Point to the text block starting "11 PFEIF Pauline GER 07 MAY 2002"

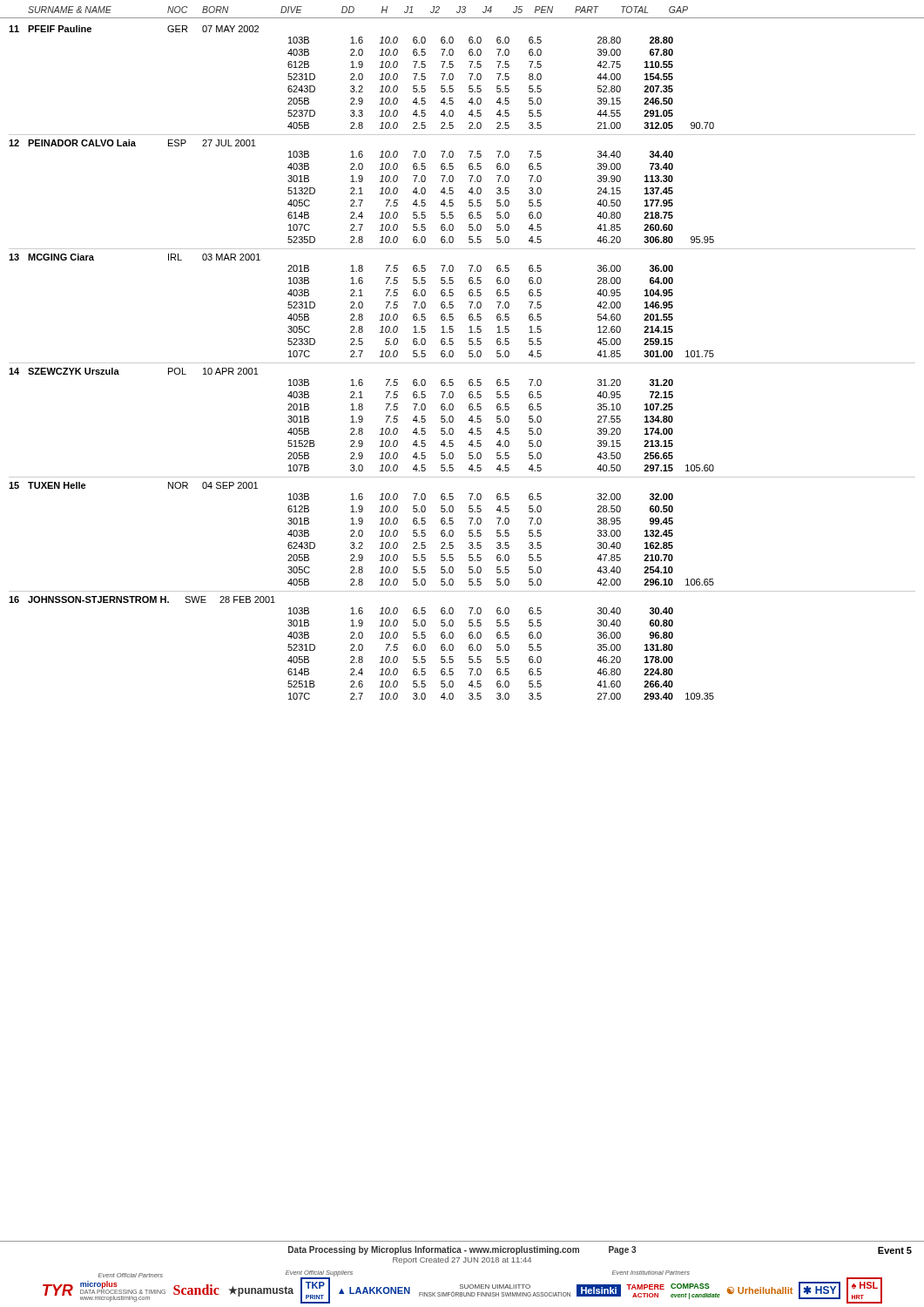(466, 29)
